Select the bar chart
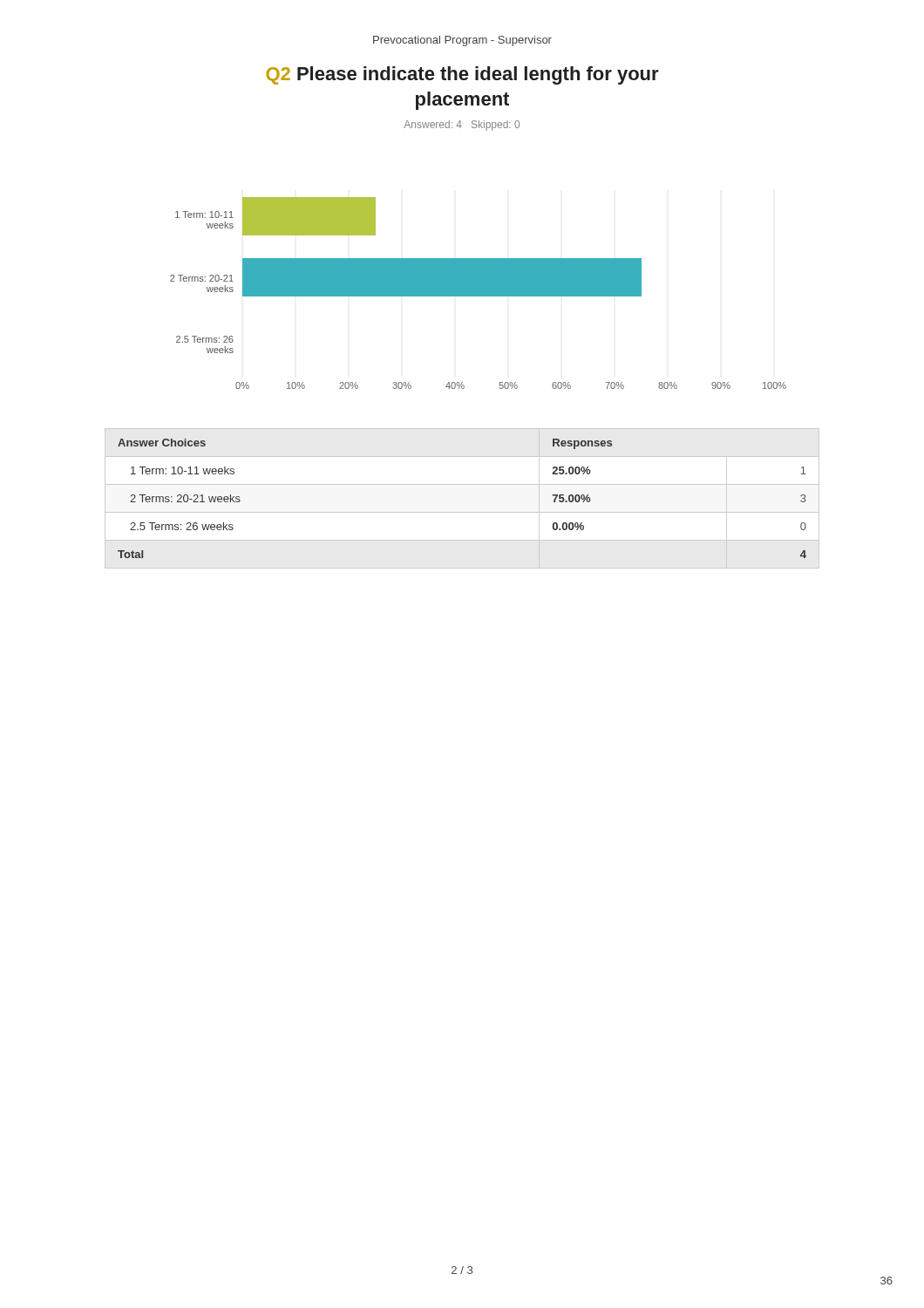 (462, 274)
